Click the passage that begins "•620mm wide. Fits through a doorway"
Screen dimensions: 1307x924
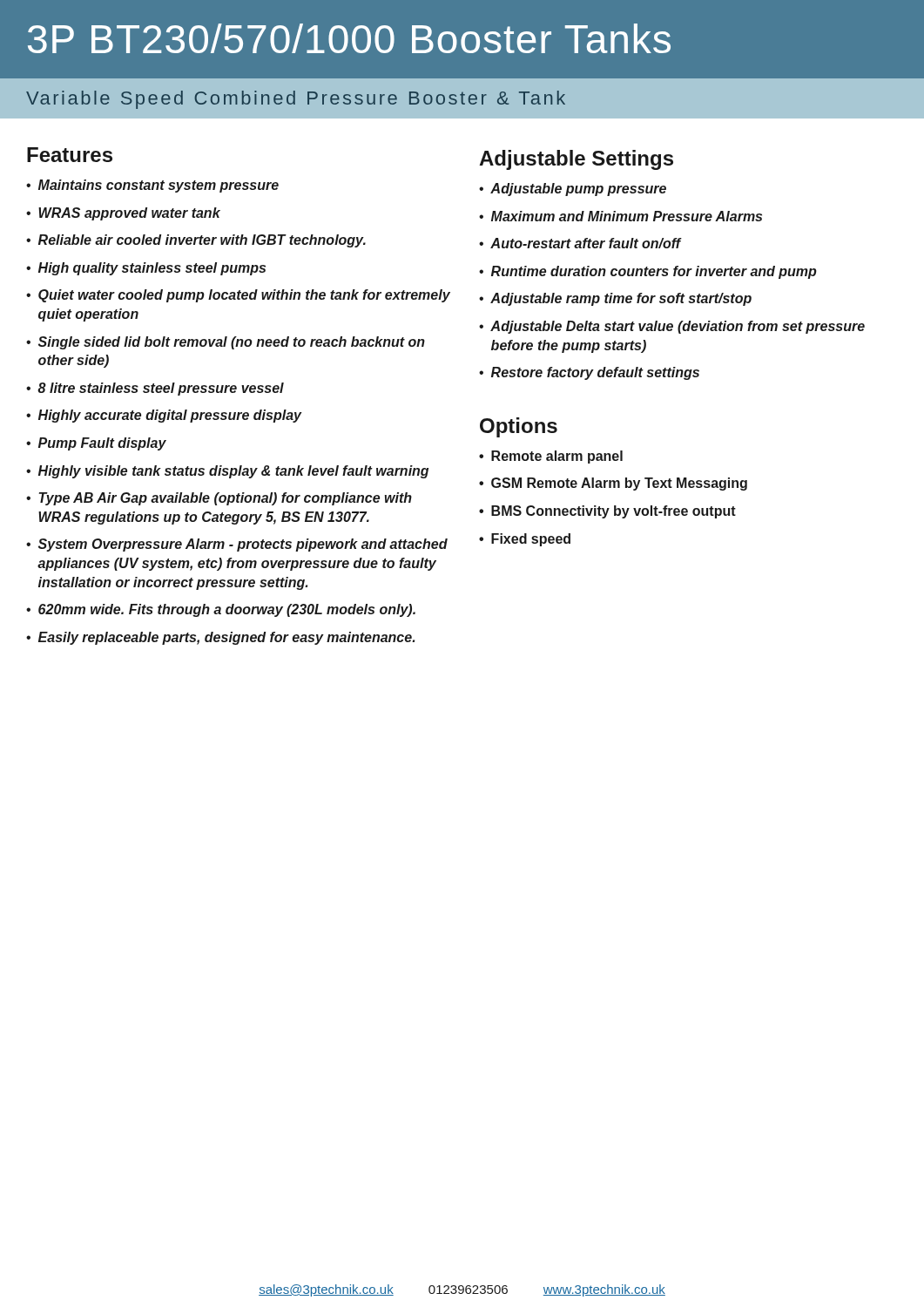click(221, 610)
